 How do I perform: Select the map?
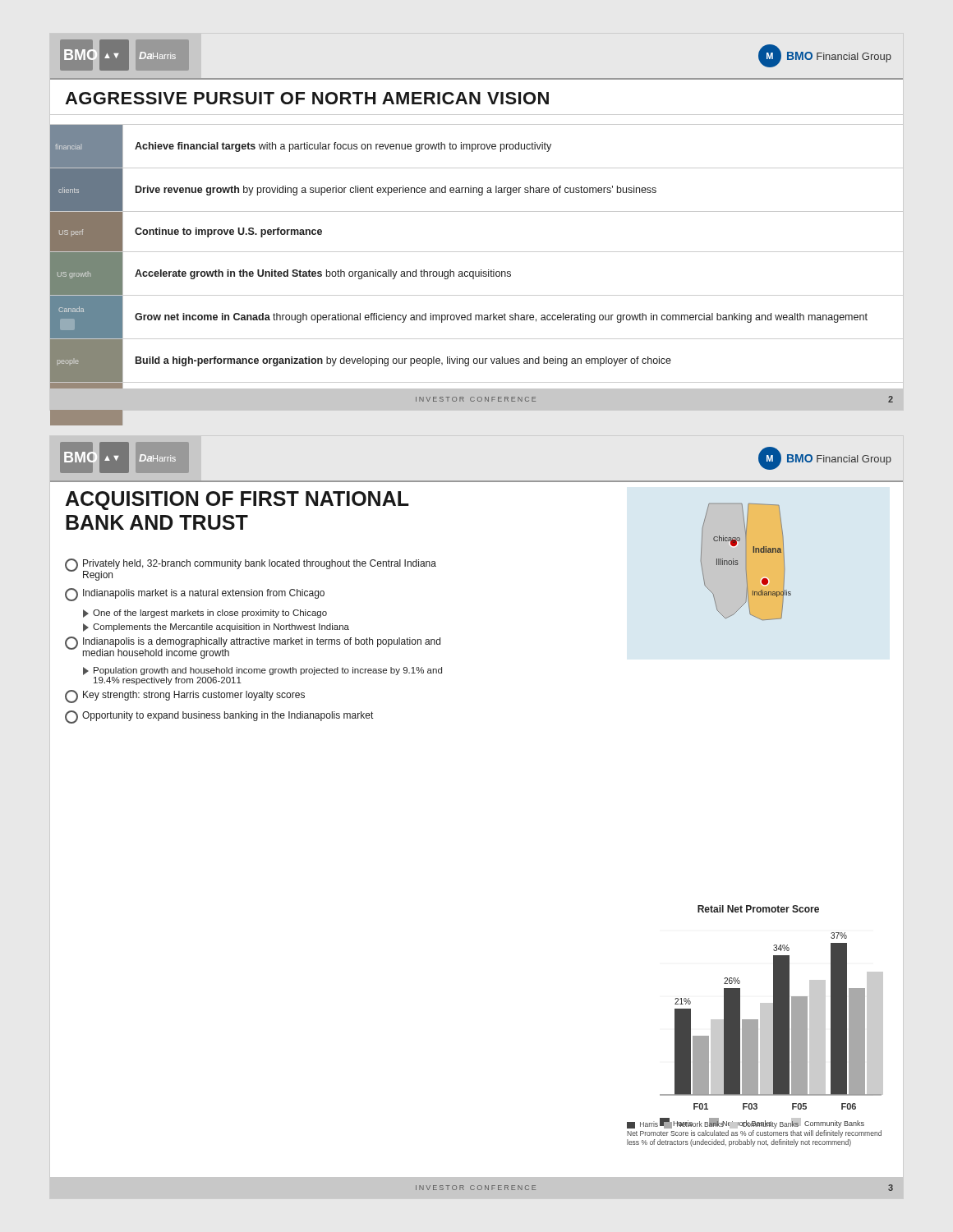pos(758,573)
